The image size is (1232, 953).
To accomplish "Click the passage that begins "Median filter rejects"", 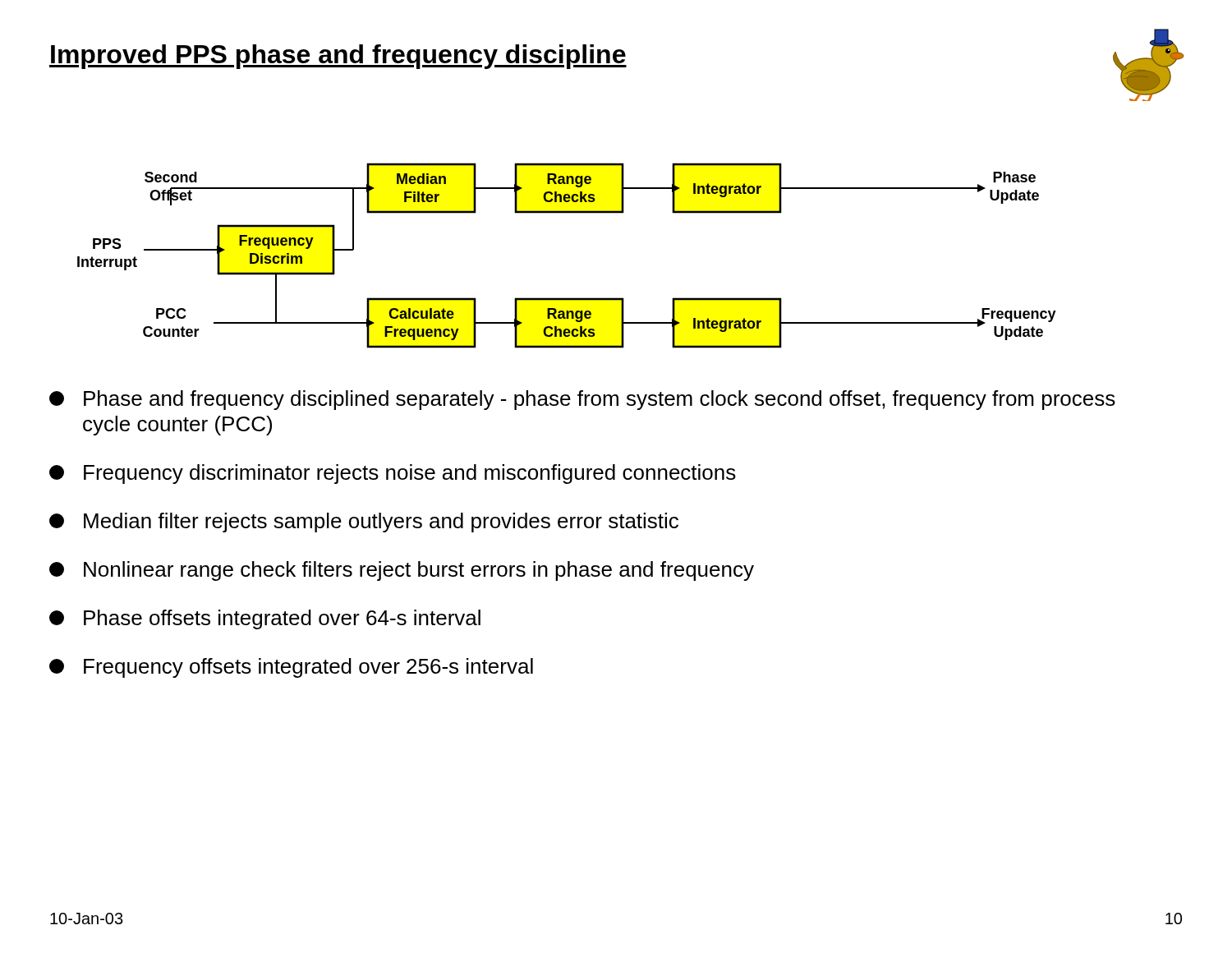I will [x=364, y=521].
